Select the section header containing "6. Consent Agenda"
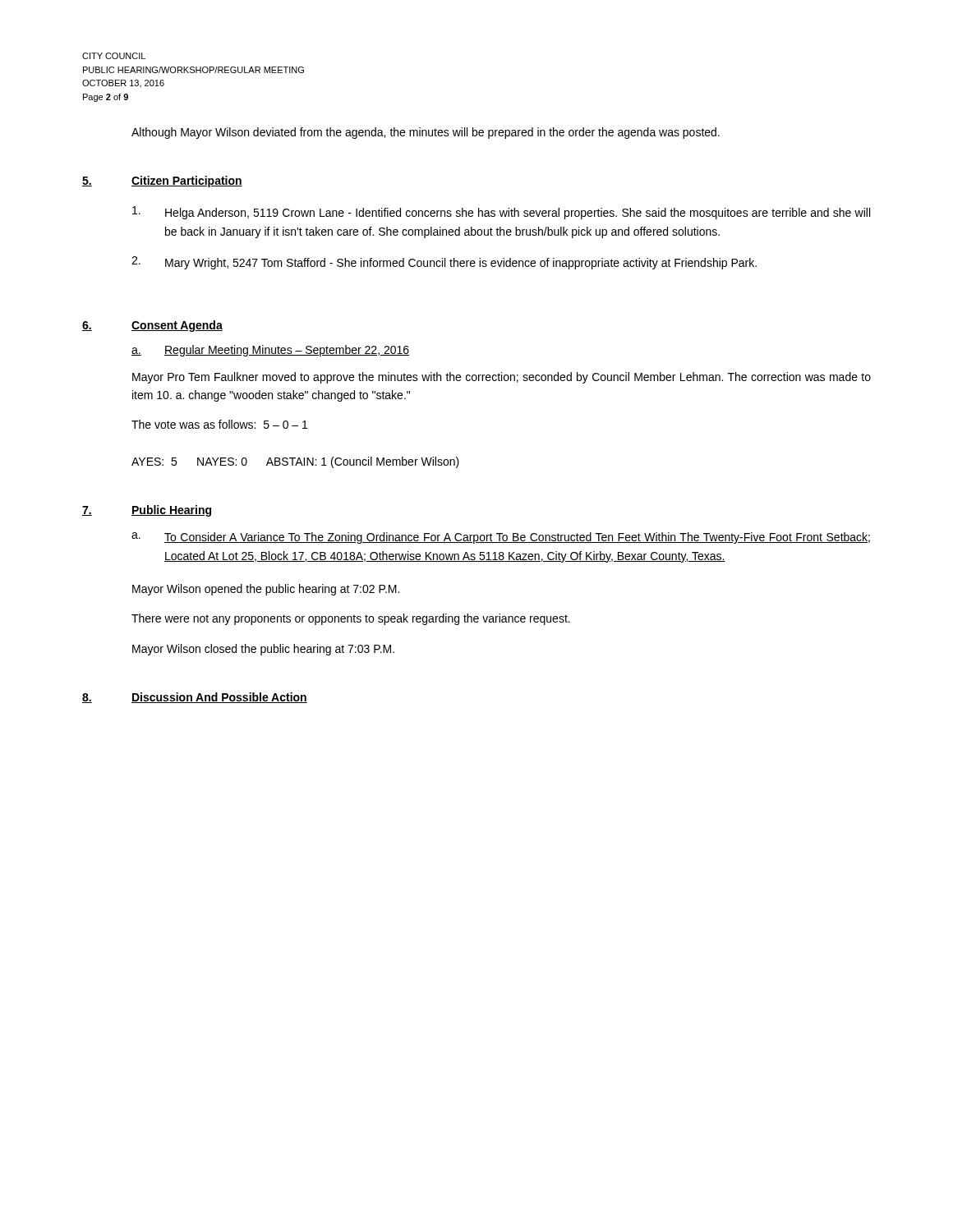This screenshot has width=953, height=1232. pyautogui.click(x=152, y=325)
